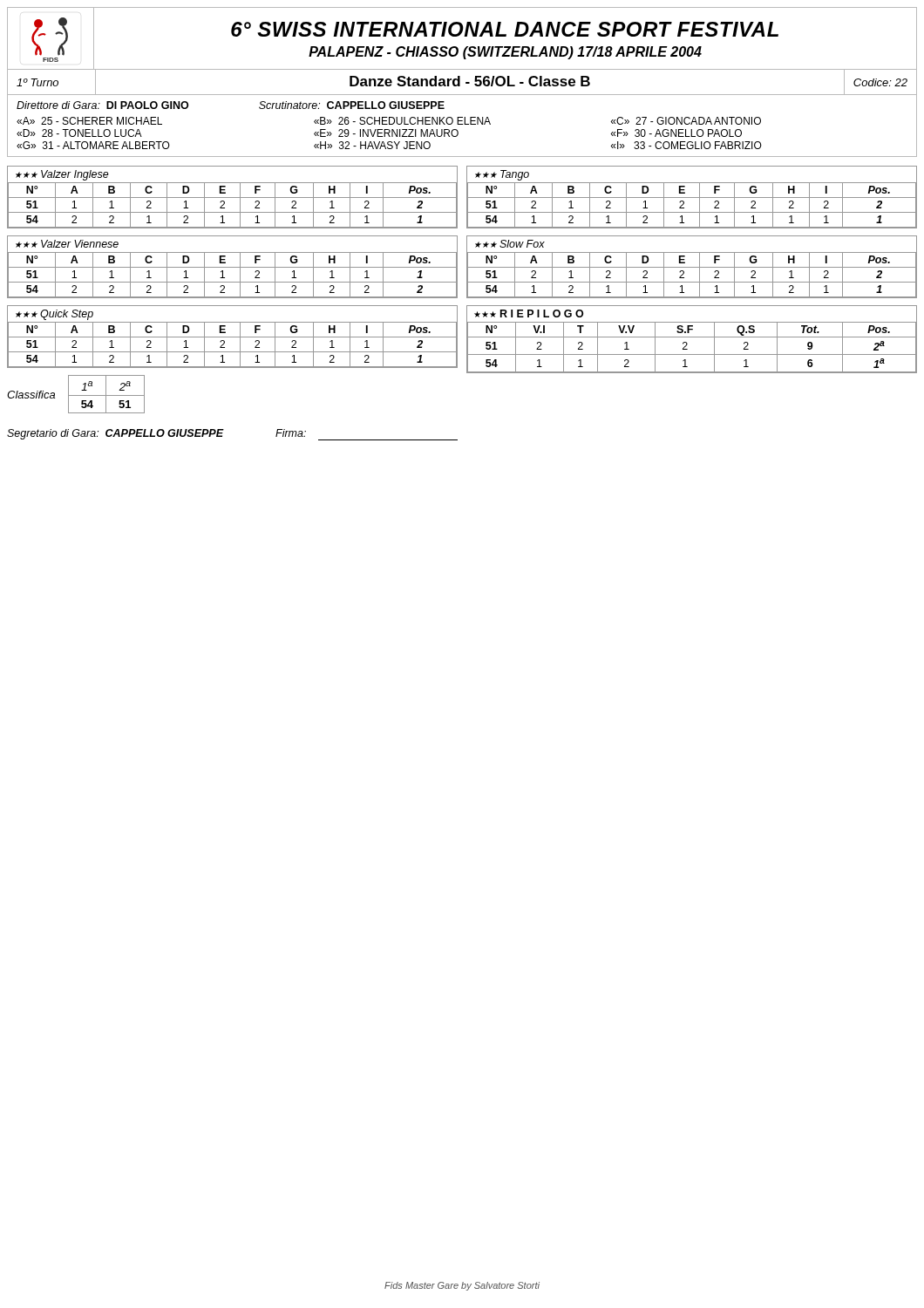Screen dimensions: 1308x924
Task: Point to the region starting "PALAPENZ - CHIASSO (SWITZERLAND) 17/18 APRILE 2004"
Action: (505, 51)
